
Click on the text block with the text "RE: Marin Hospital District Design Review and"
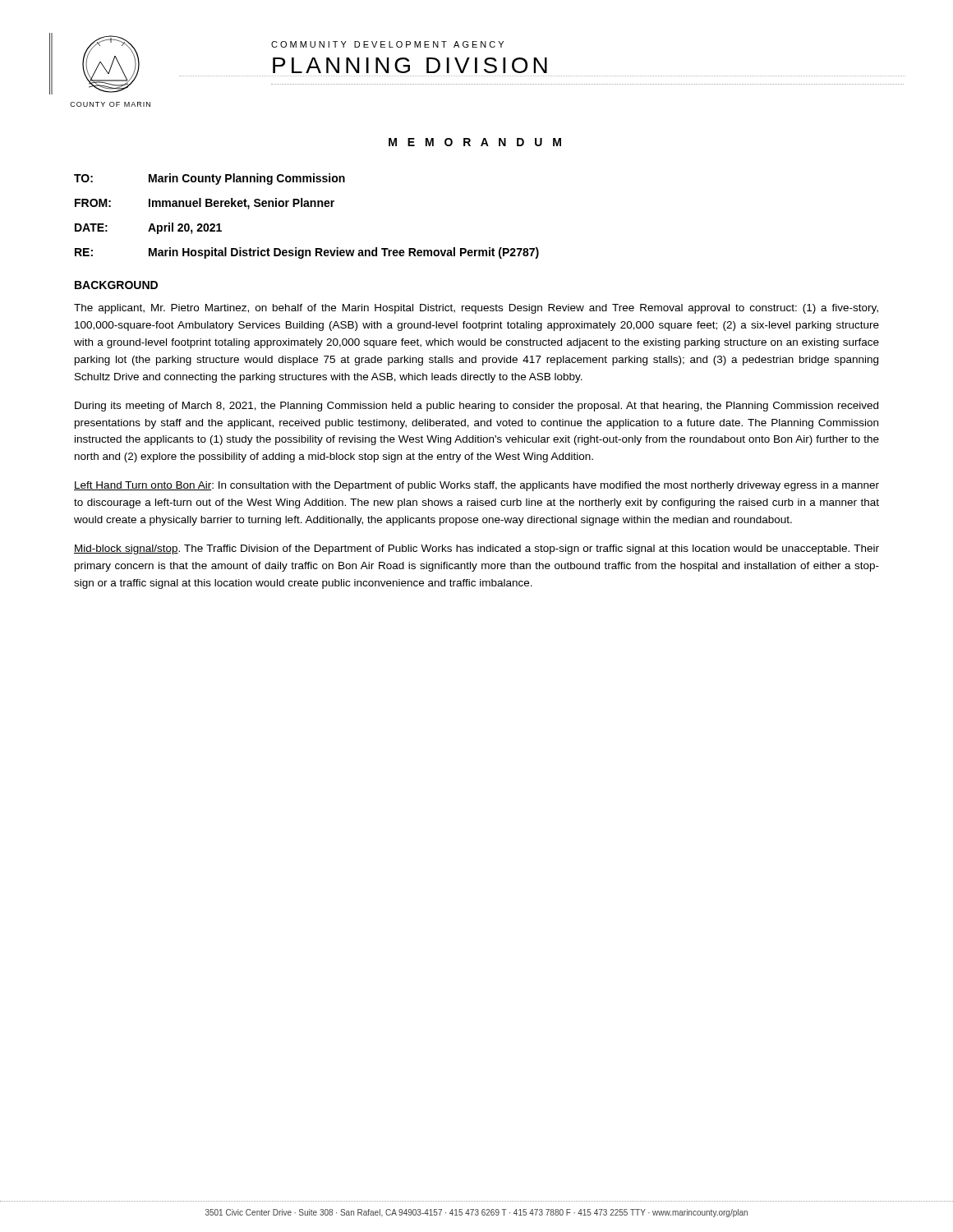[307, 252]
